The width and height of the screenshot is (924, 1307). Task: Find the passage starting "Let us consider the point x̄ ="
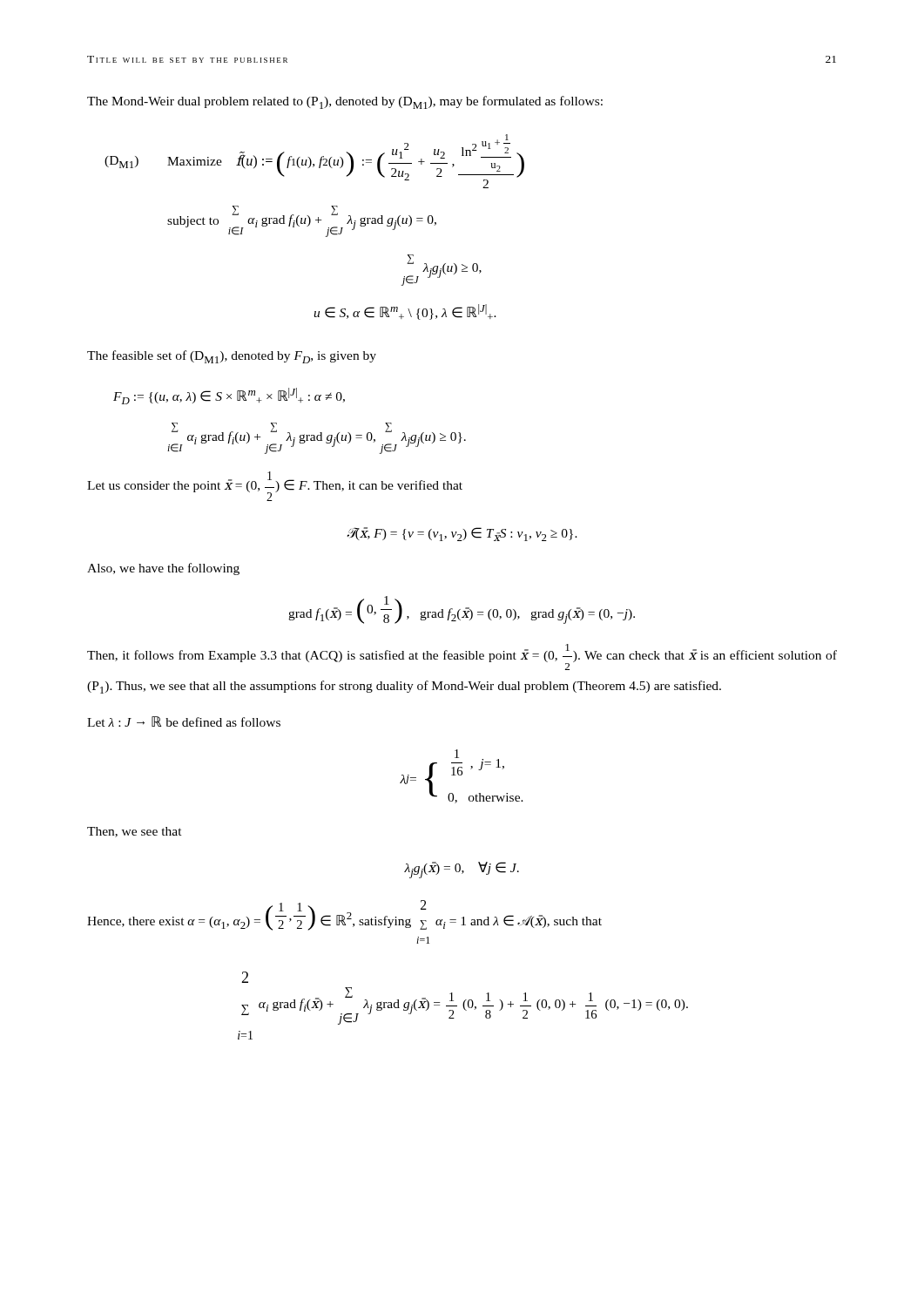pos(275,487)
